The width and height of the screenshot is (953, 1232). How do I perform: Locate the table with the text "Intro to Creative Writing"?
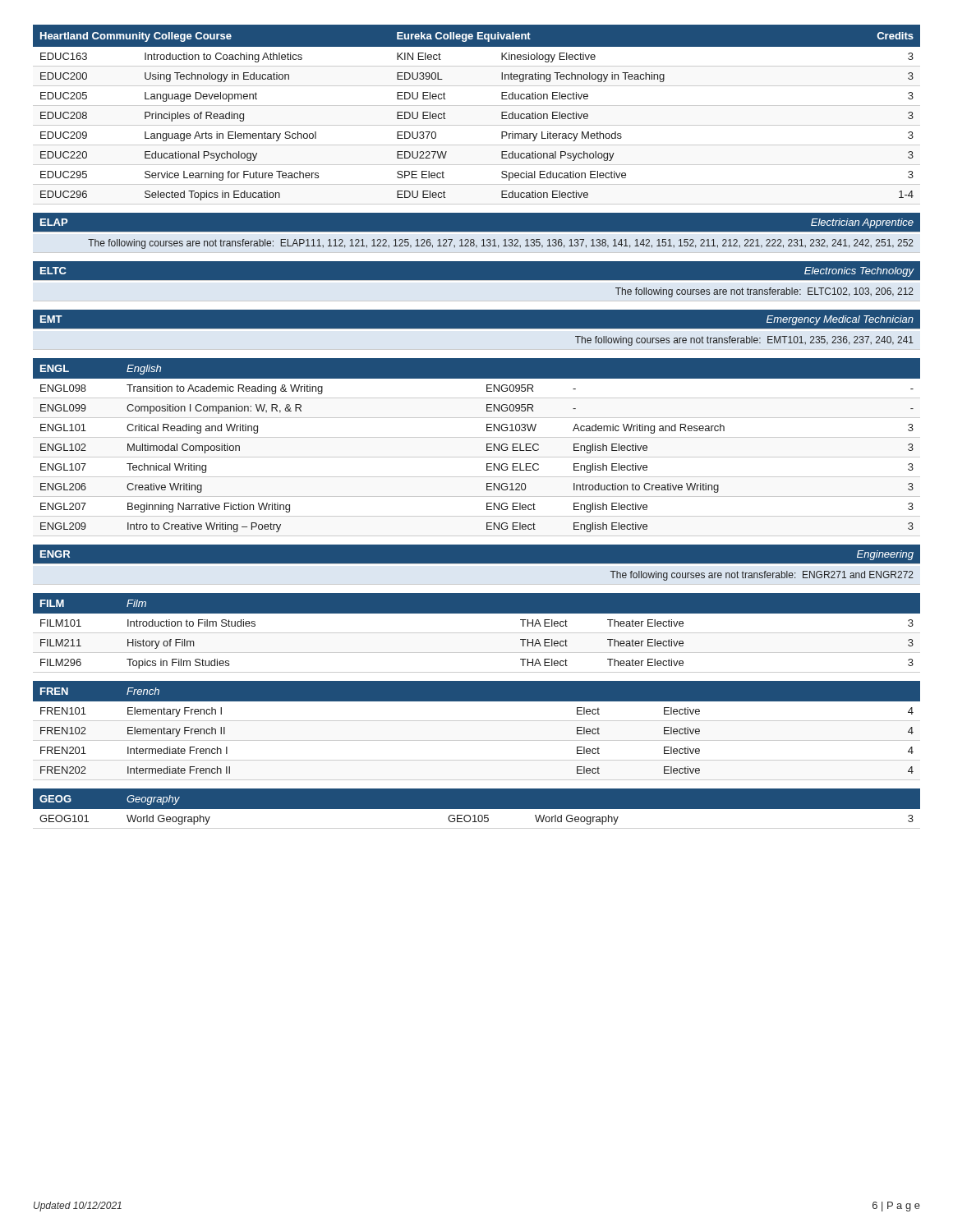click(x=476, y=447)
